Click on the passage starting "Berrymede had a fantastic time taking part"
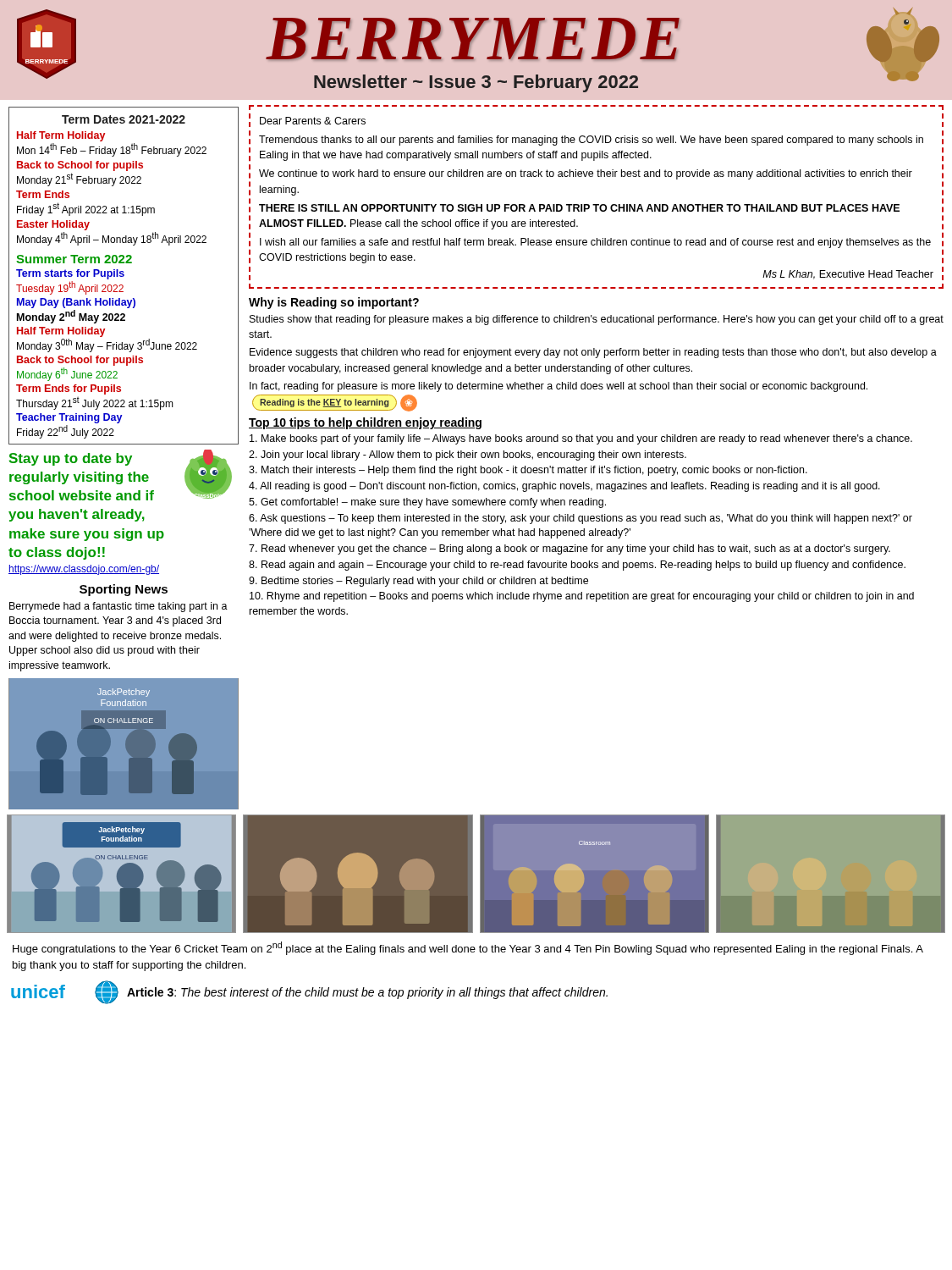The height and width of the screenshot is (1270, 952). (118, 636)
